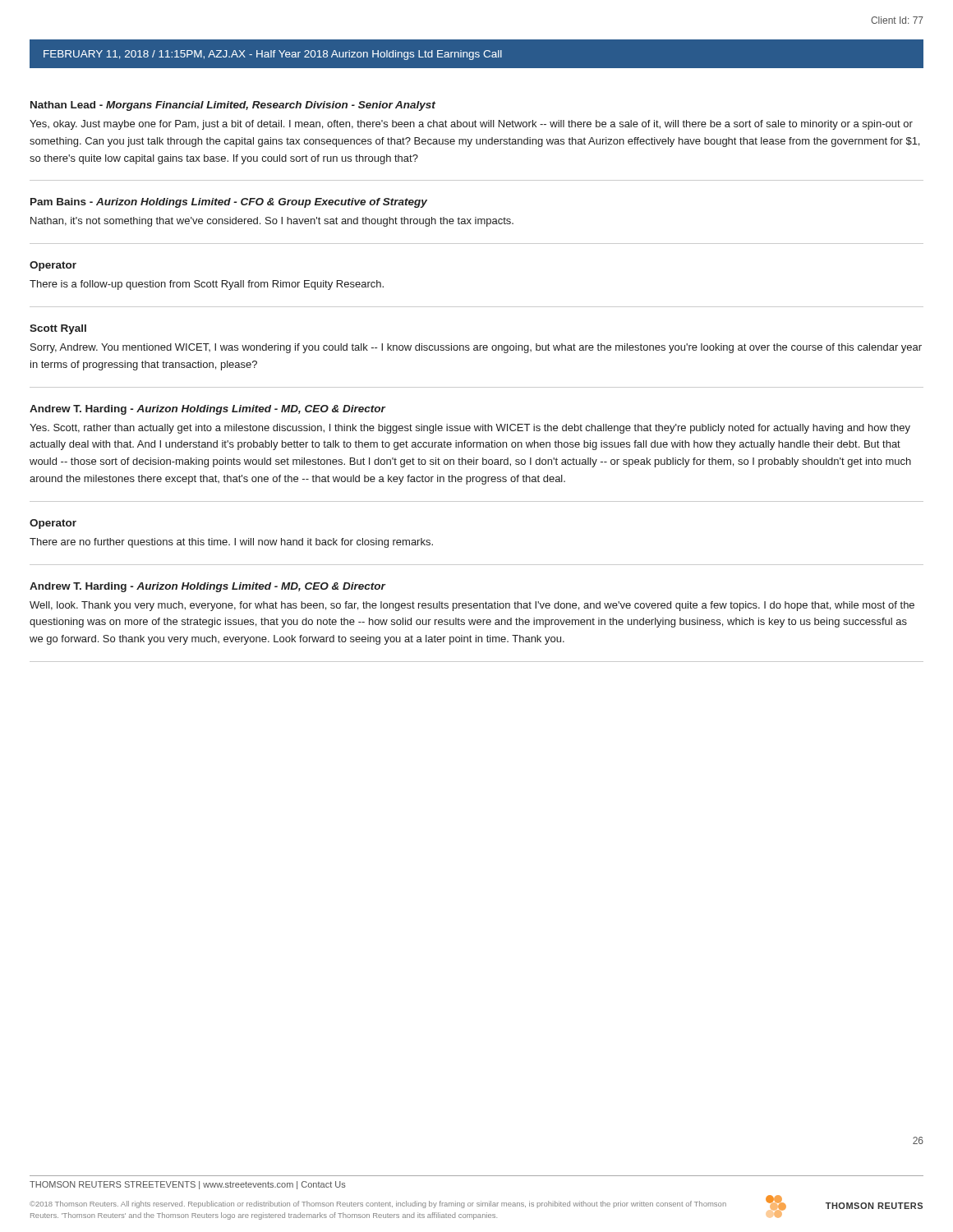
Task: Select the text block that says "Operator There is a follow-up question"
Action: [x=53, y=266]
